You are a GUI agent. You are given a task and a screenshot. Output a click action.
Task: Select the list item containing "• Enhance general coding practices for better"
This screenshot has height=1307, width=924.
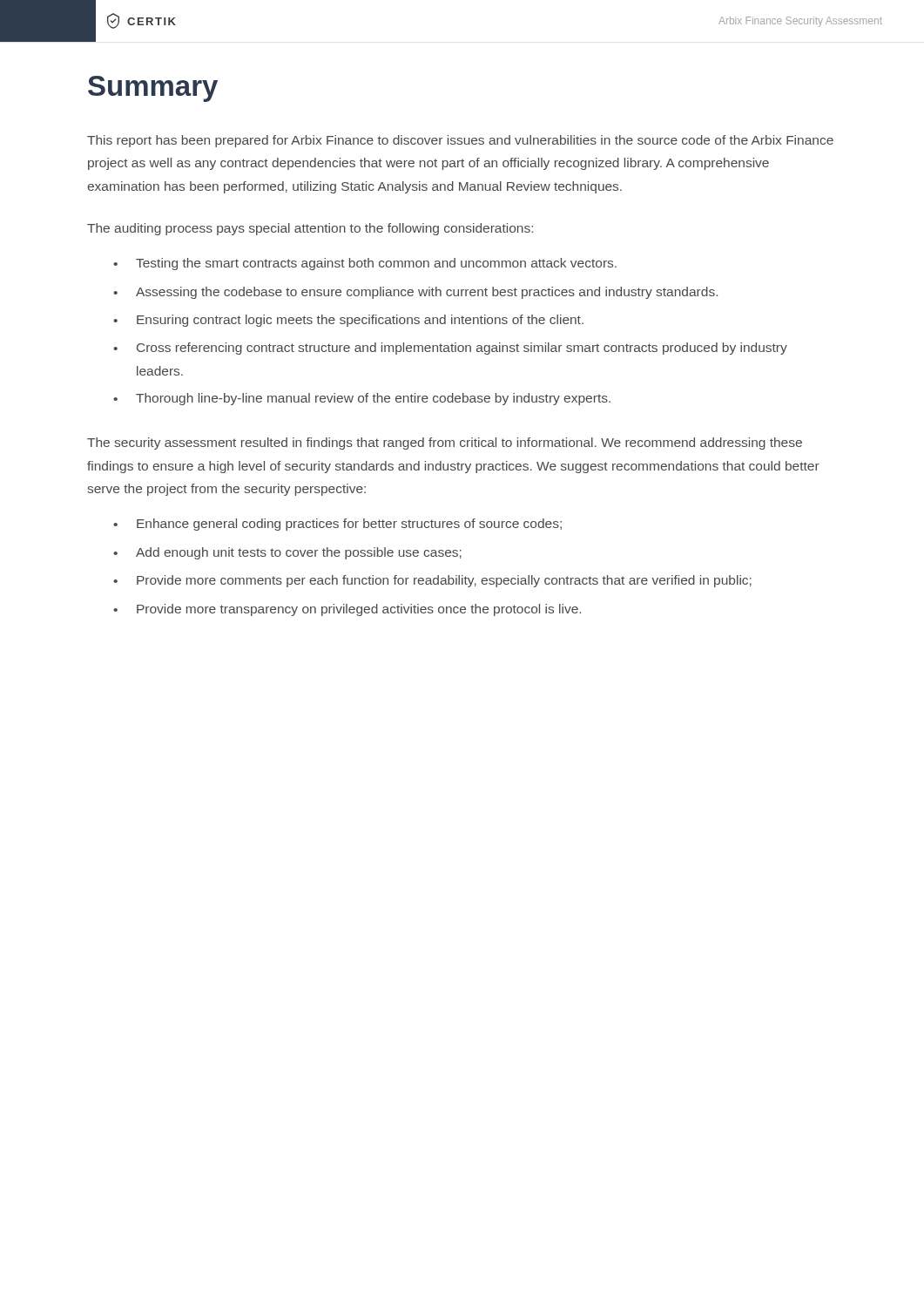click(338, 525)
